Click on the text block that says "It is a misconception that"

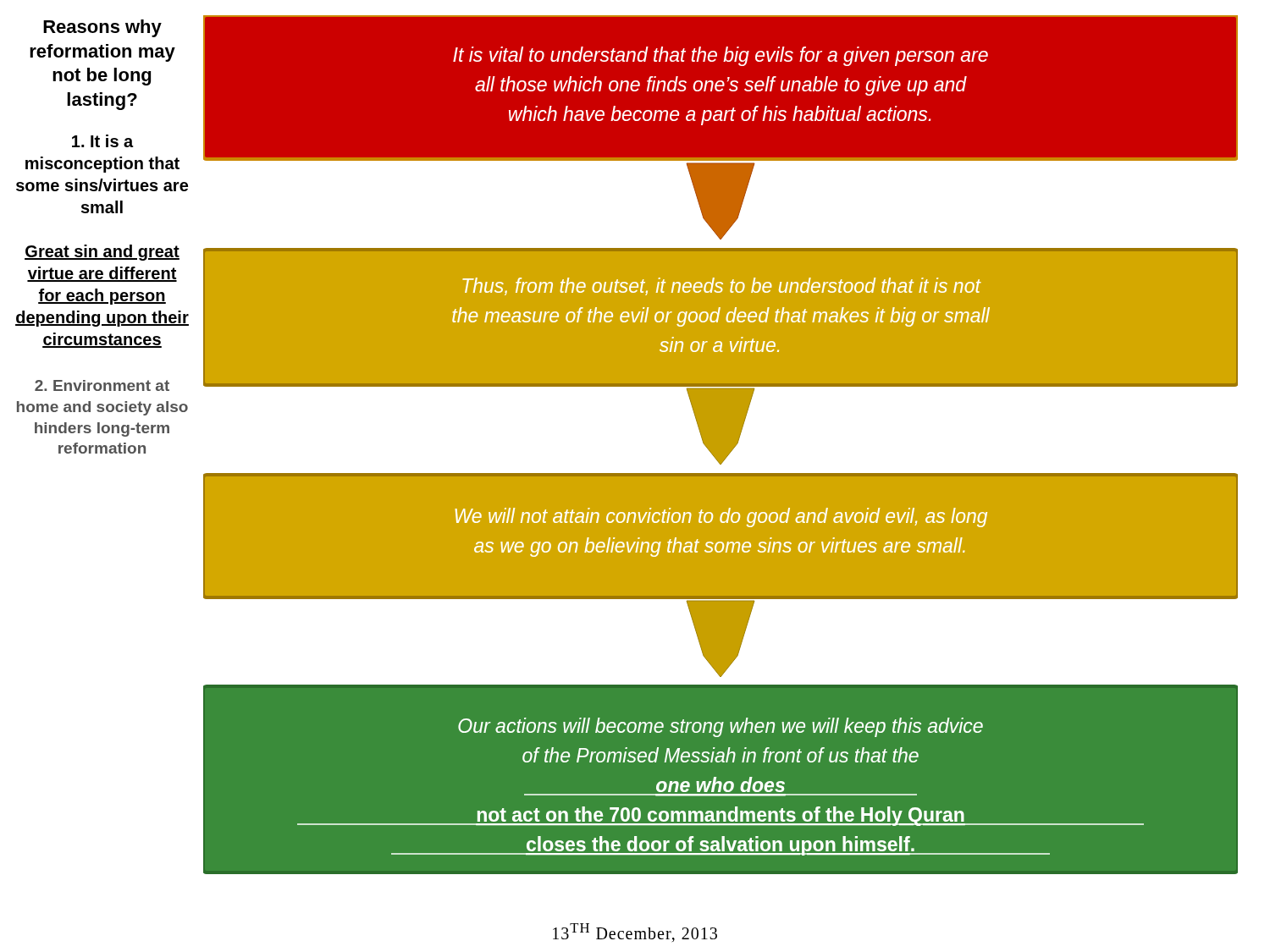click(102, 175)
